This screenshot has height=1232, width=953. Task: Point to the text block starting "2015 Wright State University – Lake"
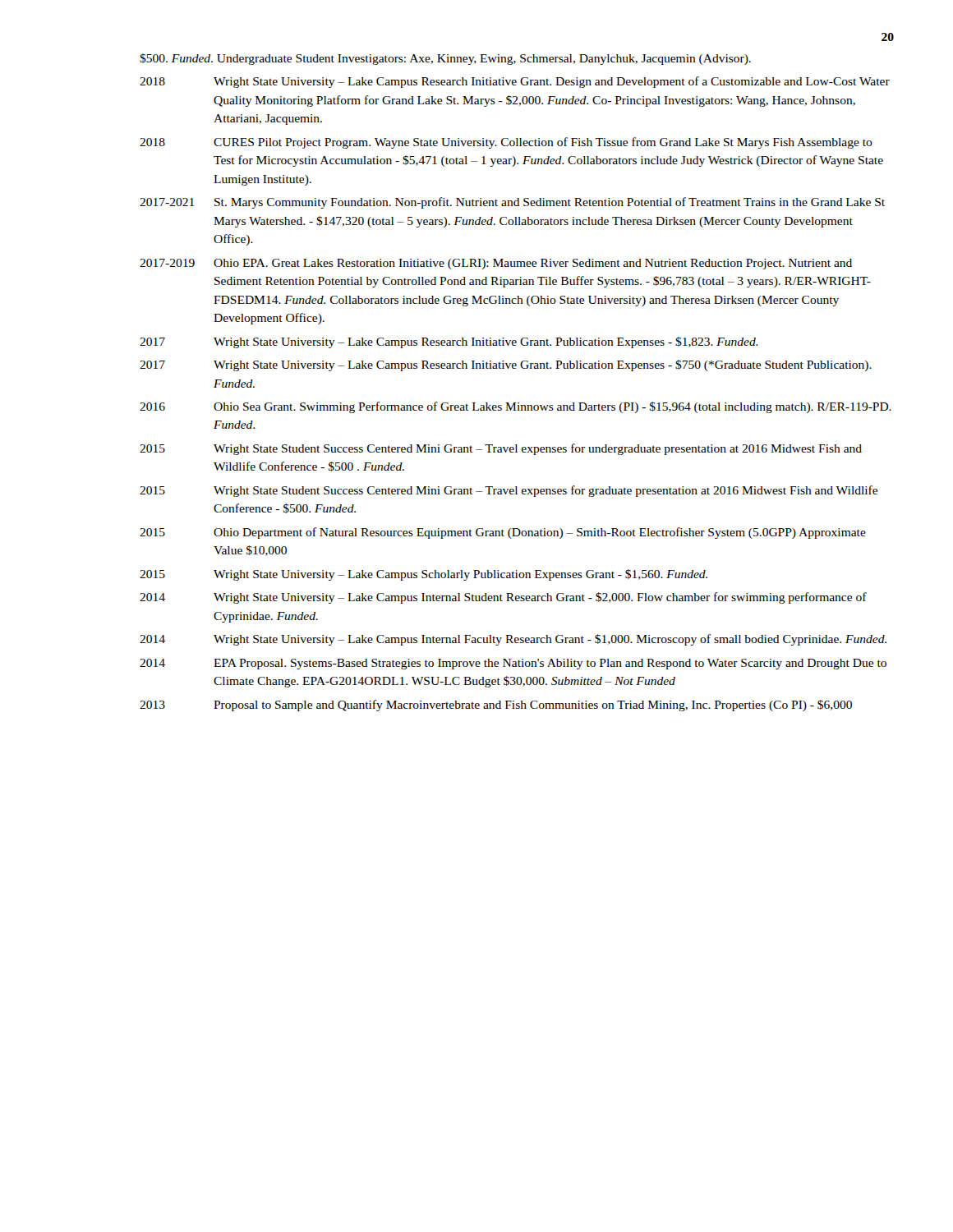tap(517, 574)
